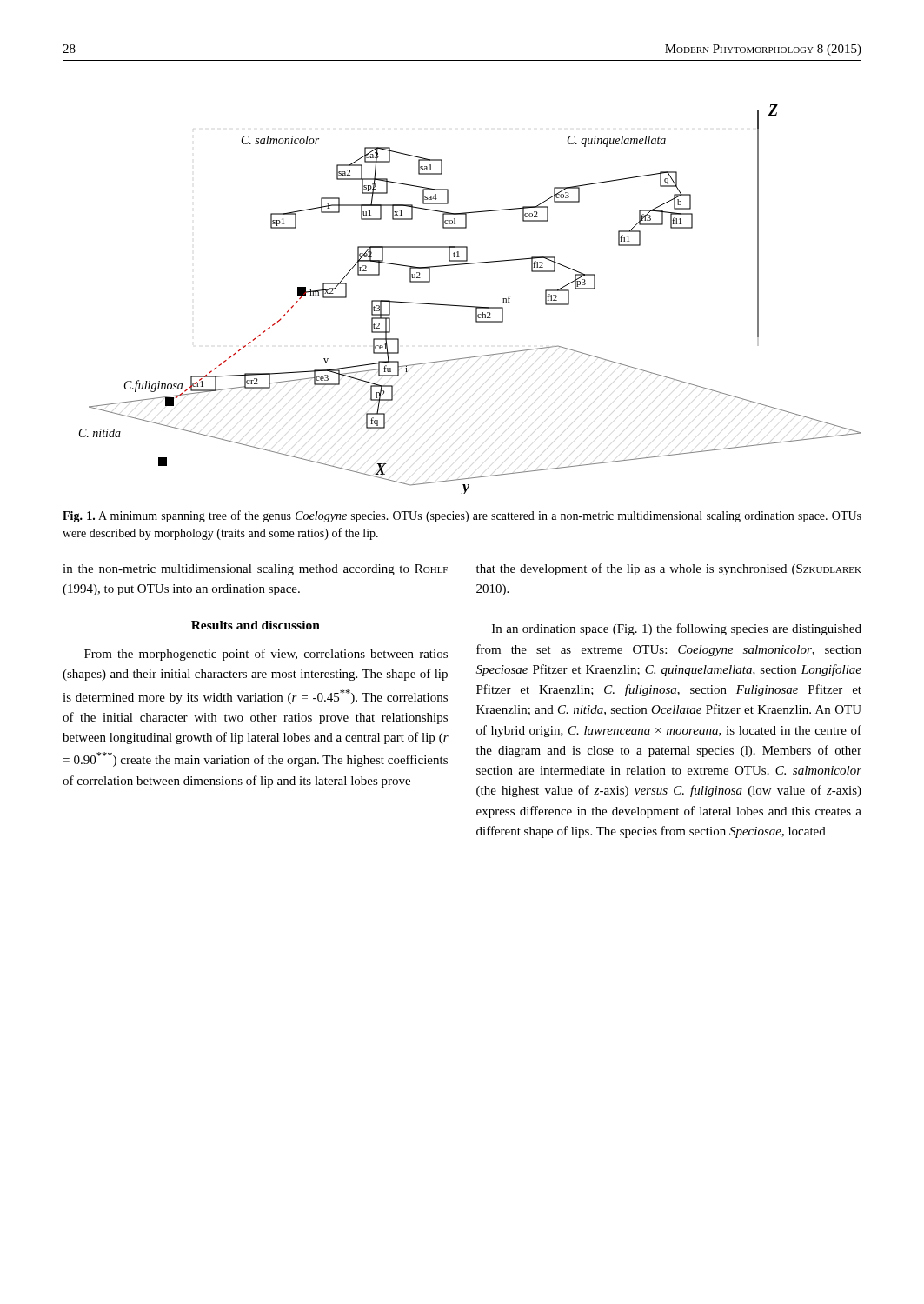Click on the text starting "In an ordination space (Fig. 1) the"
The height and width of the screenshot is (1304, 924).
coord(669,730)
